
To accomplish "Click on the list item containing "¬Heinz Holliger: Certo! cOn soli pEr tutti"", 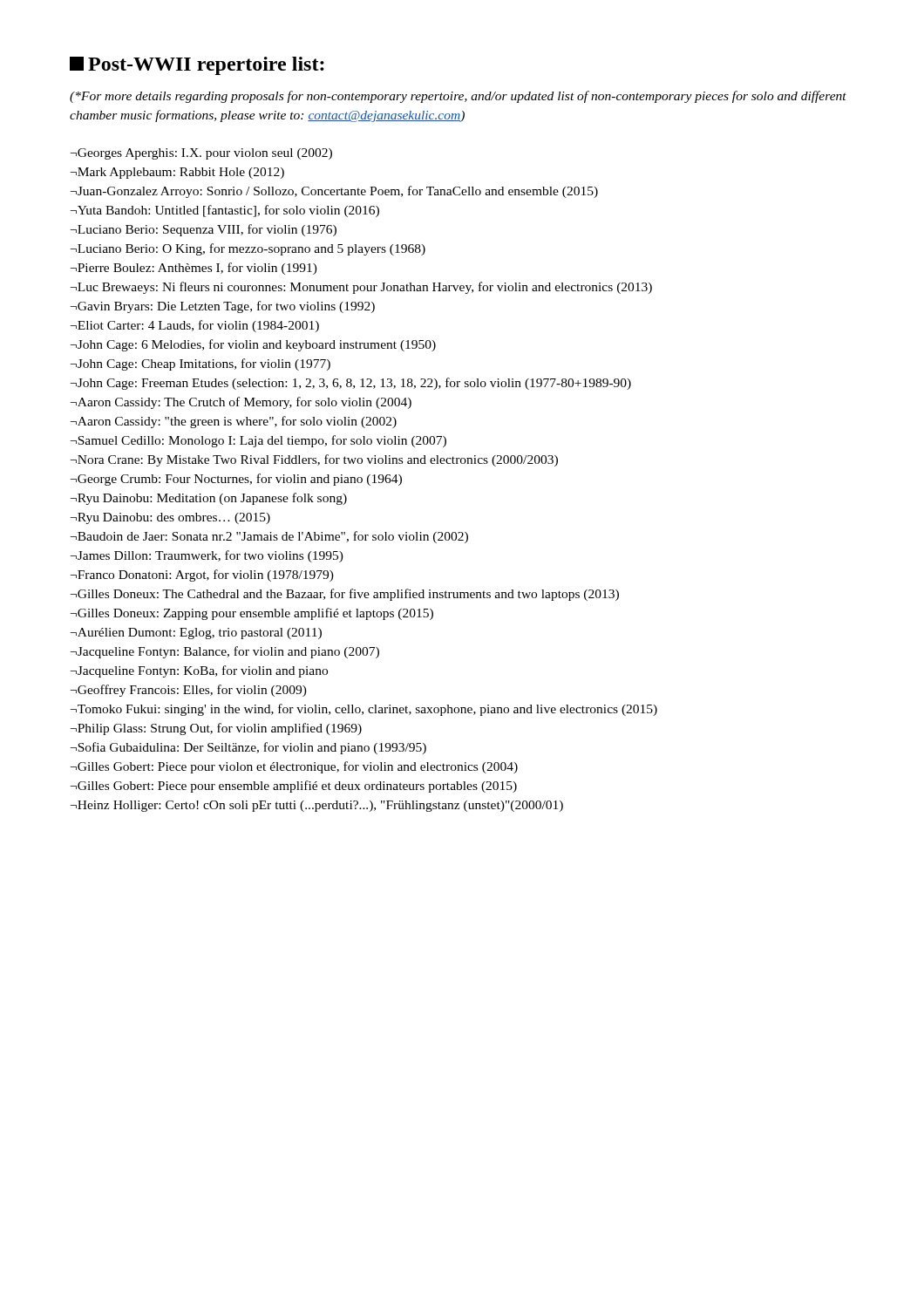I will pyautogui.click(x=317, y=804).
